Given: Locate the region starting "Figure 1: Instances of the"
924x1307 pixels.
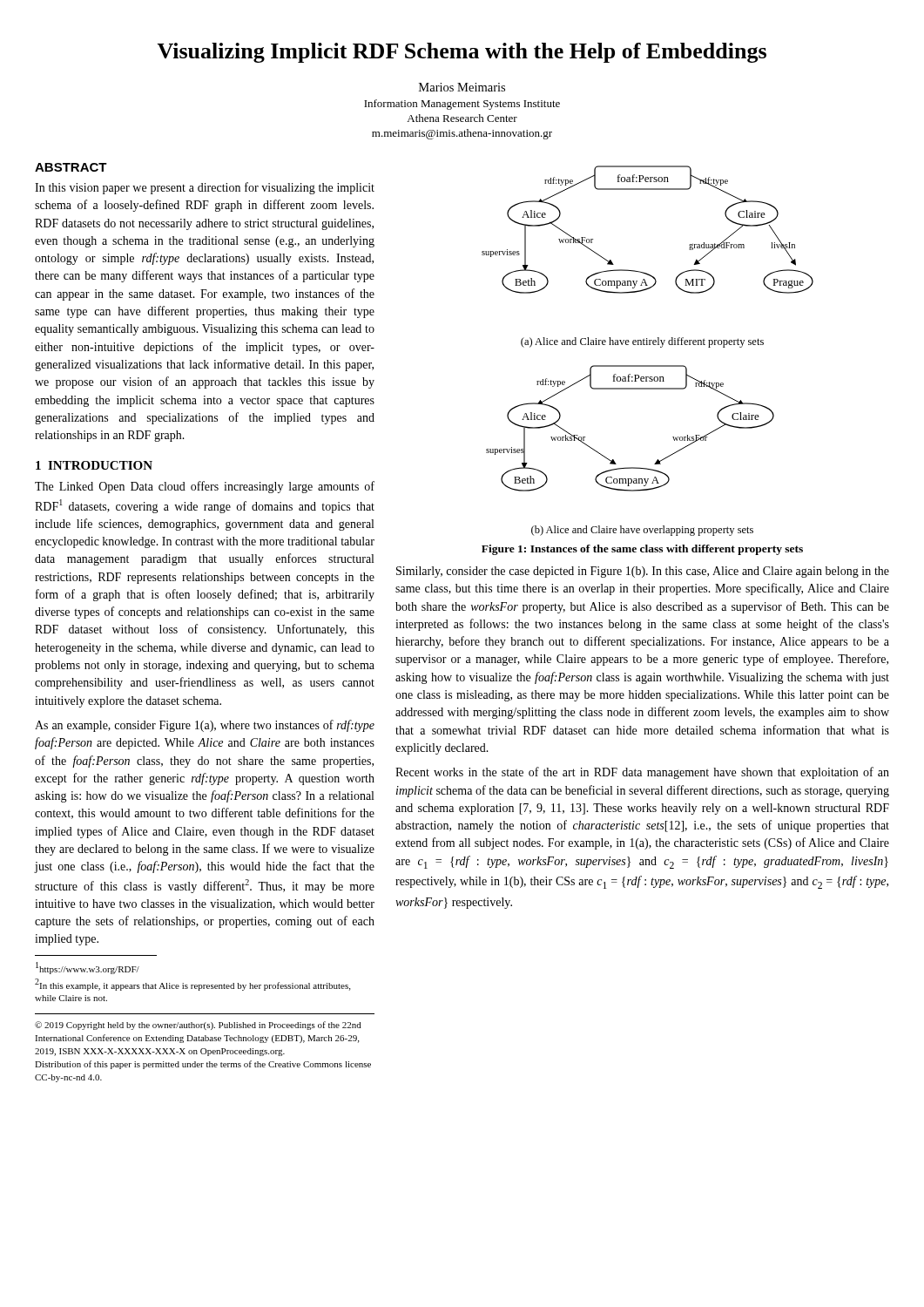Looking at the screenshot, I should (642, 549).
